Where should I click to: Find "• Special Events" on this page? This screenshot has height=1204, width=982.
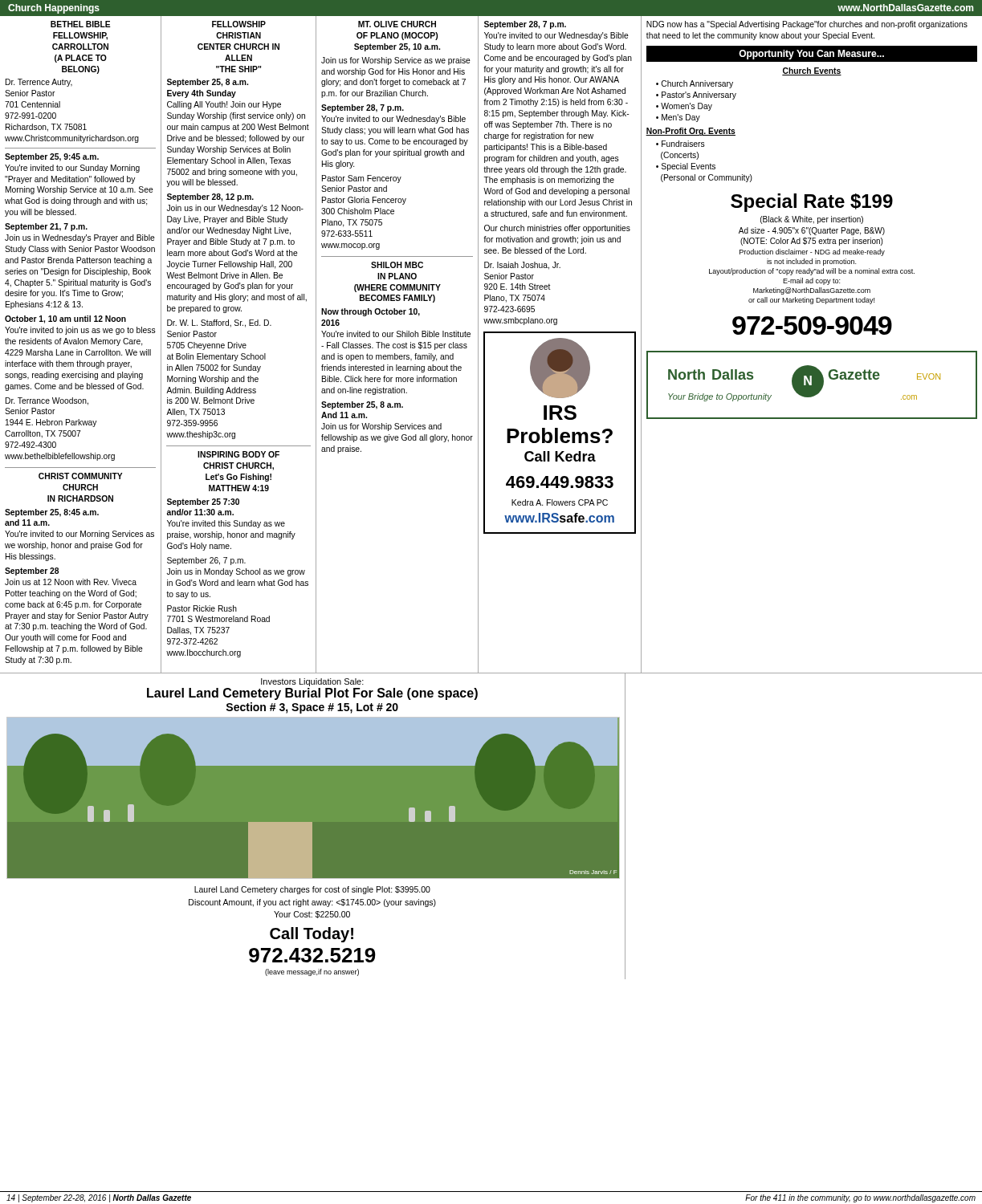click(686, 167)
